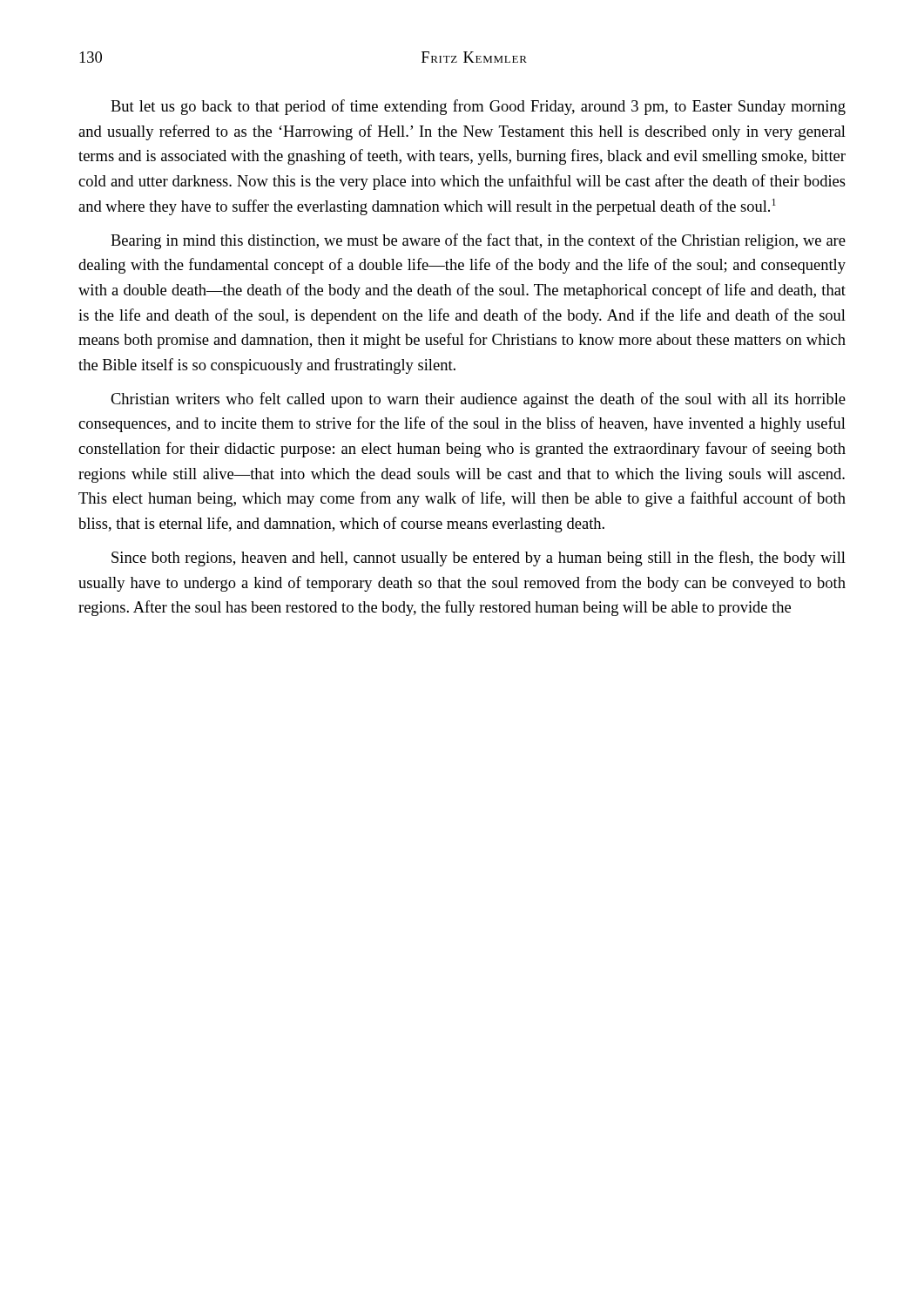Locate the block of text that opens with "Christian writers who felt called"
The width and height of the screenshot is (924, 1307).
click(x=462, y=461)
